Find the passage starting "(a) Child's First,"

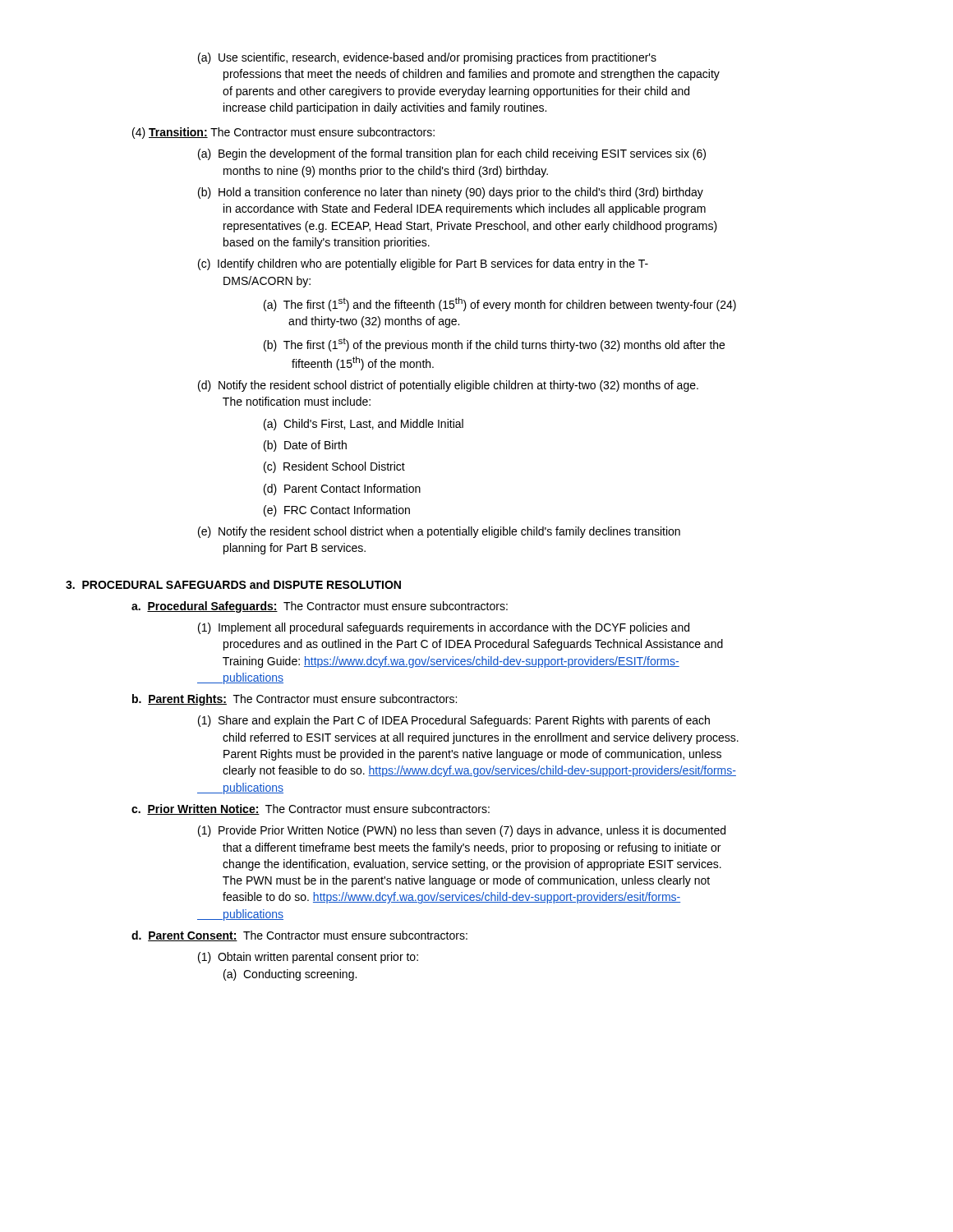tap(363, 424)
